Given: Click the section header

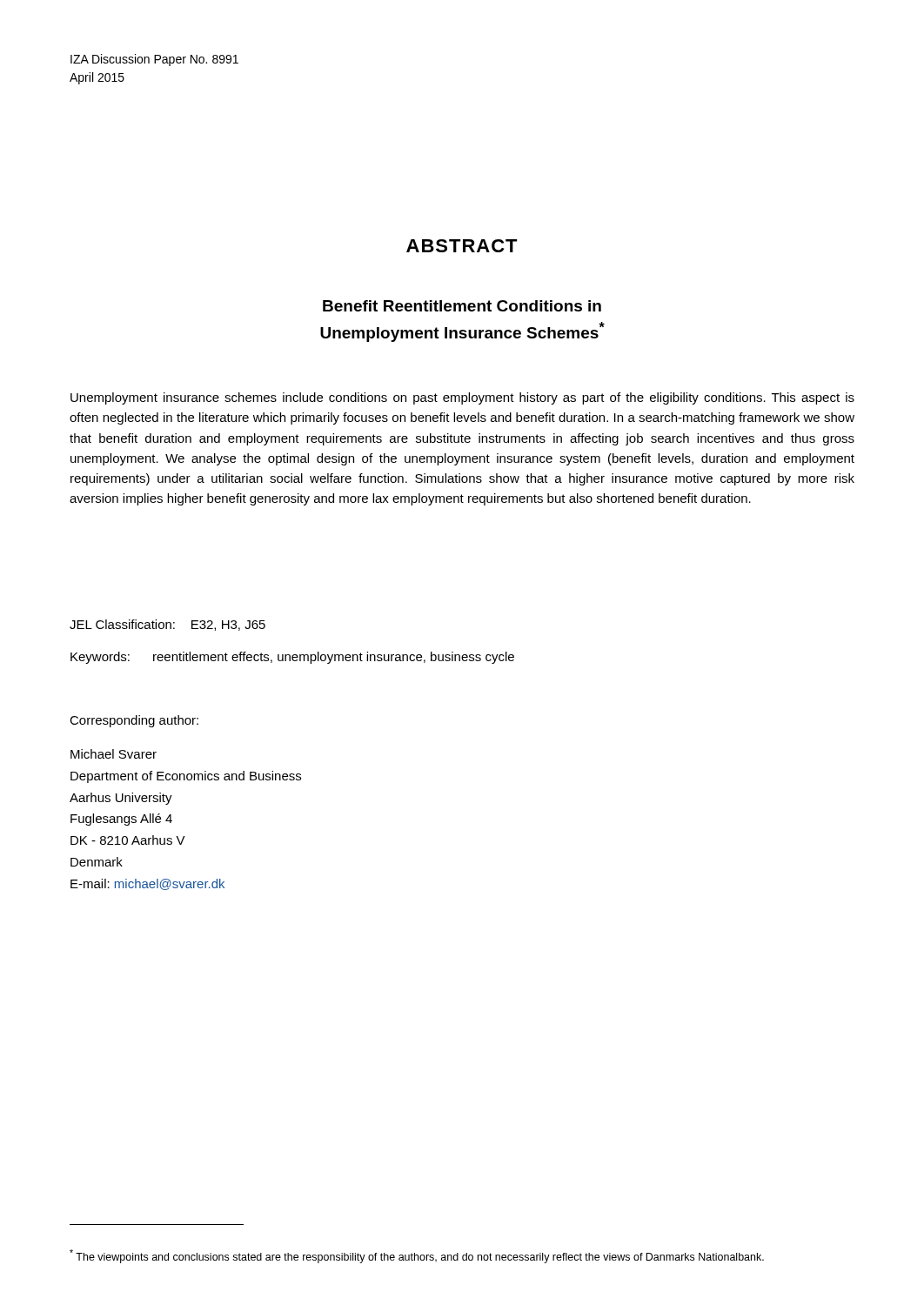Looking at the screenshot, I should 462,319.
